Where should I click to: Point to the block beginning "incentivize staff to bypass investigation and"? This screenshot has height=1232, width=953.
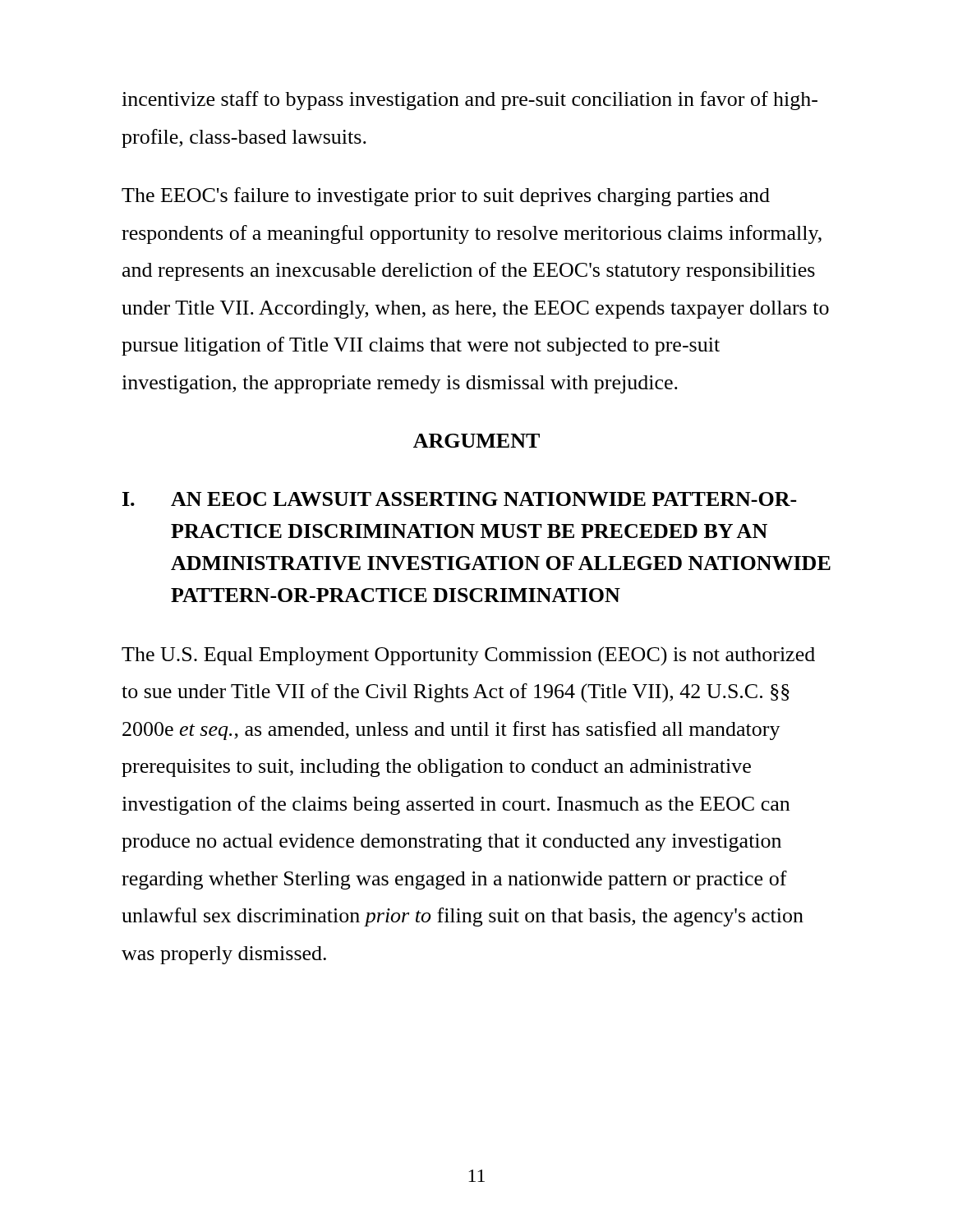click(476, 241)
